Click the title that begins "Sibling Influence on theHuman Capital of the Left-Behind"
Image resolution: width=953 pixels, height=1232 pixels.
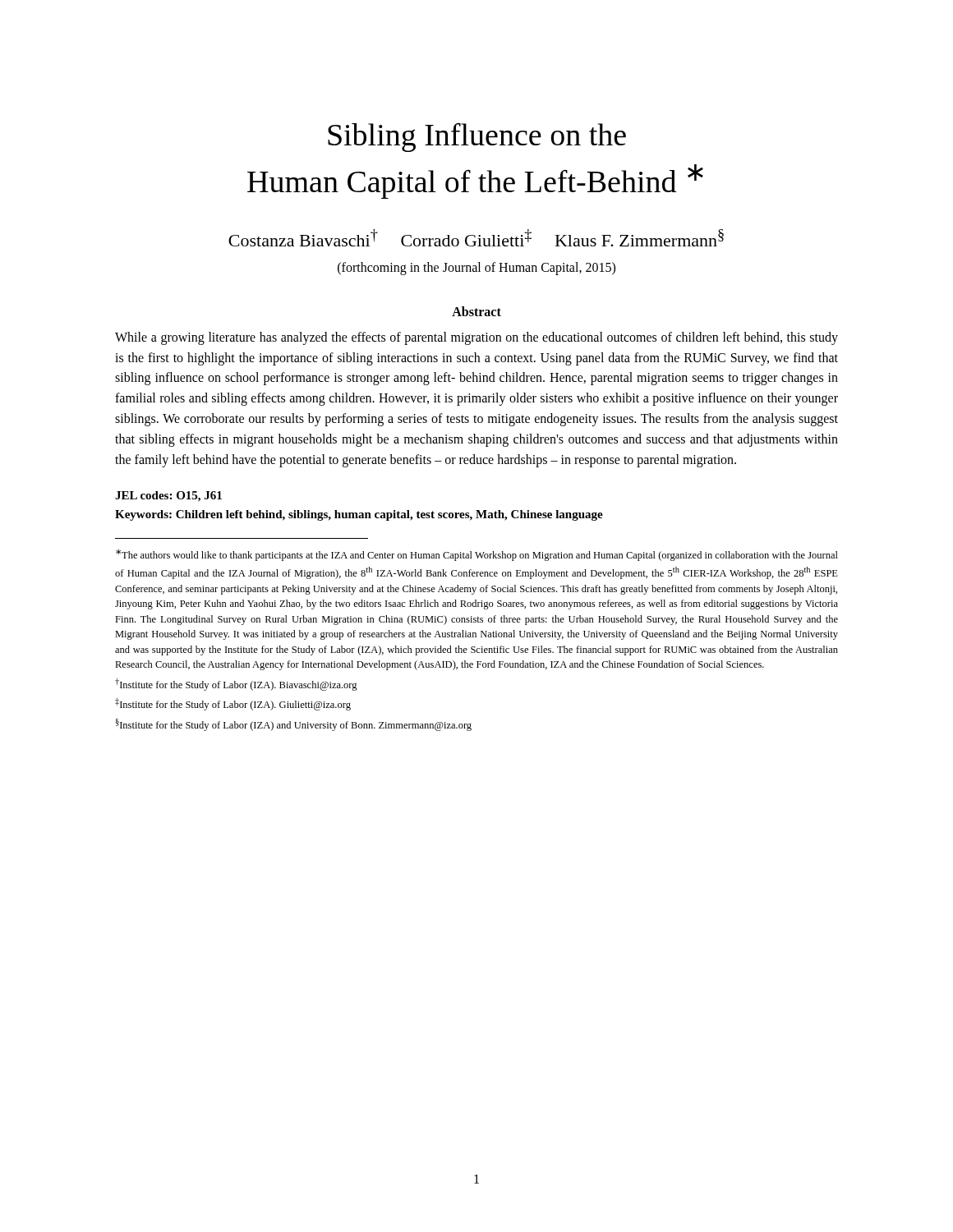(x=476, y=159)
